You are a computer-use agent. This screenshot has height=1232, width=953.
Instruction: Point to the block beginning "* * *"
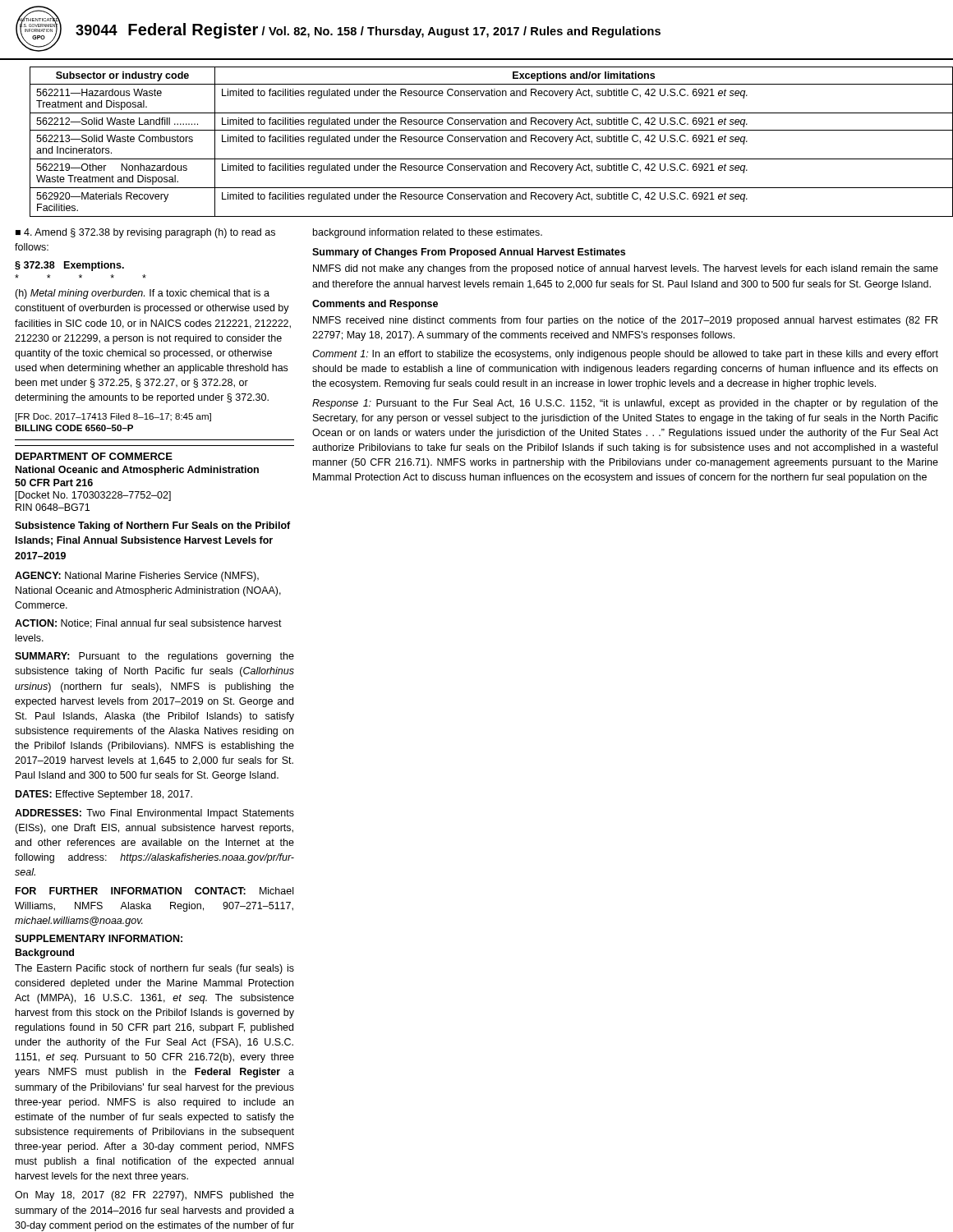pos(82,279)
